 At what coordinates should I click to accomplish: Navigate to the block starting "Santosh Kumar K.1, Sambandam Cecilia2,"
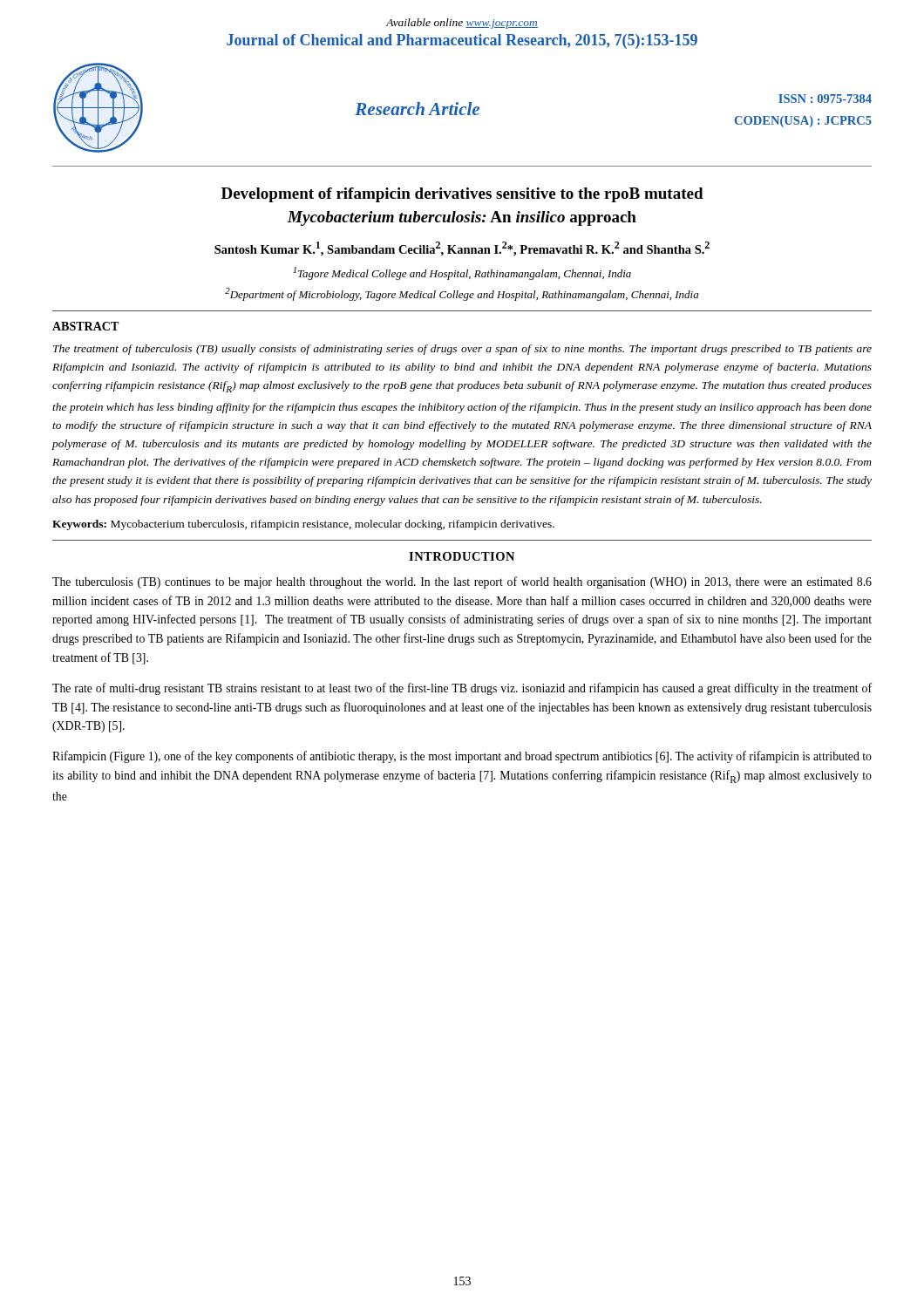tap(462, 248)
